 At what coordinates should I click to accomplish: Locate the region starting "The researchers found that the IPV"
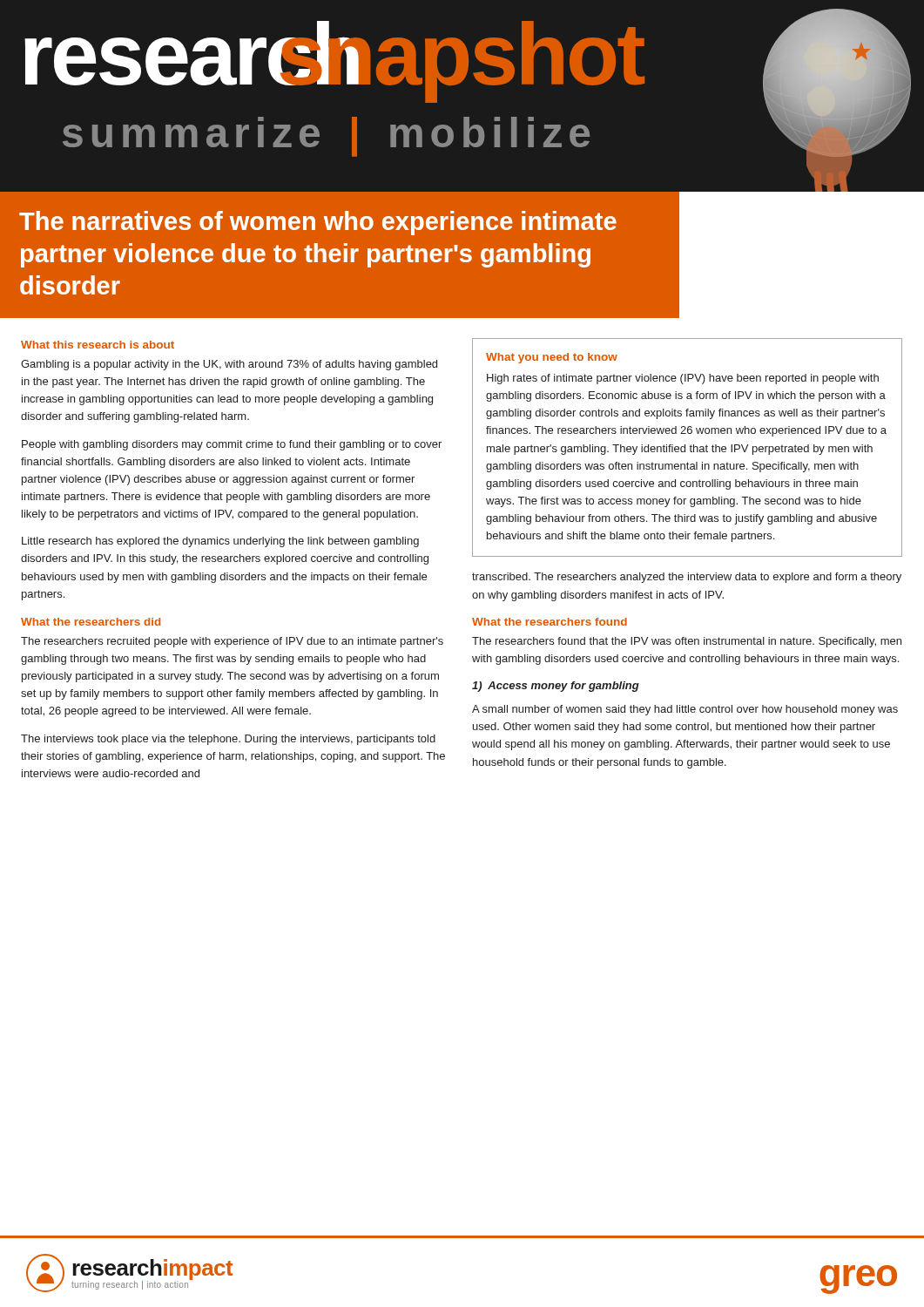pyautogui.click(x=687, y=649)
